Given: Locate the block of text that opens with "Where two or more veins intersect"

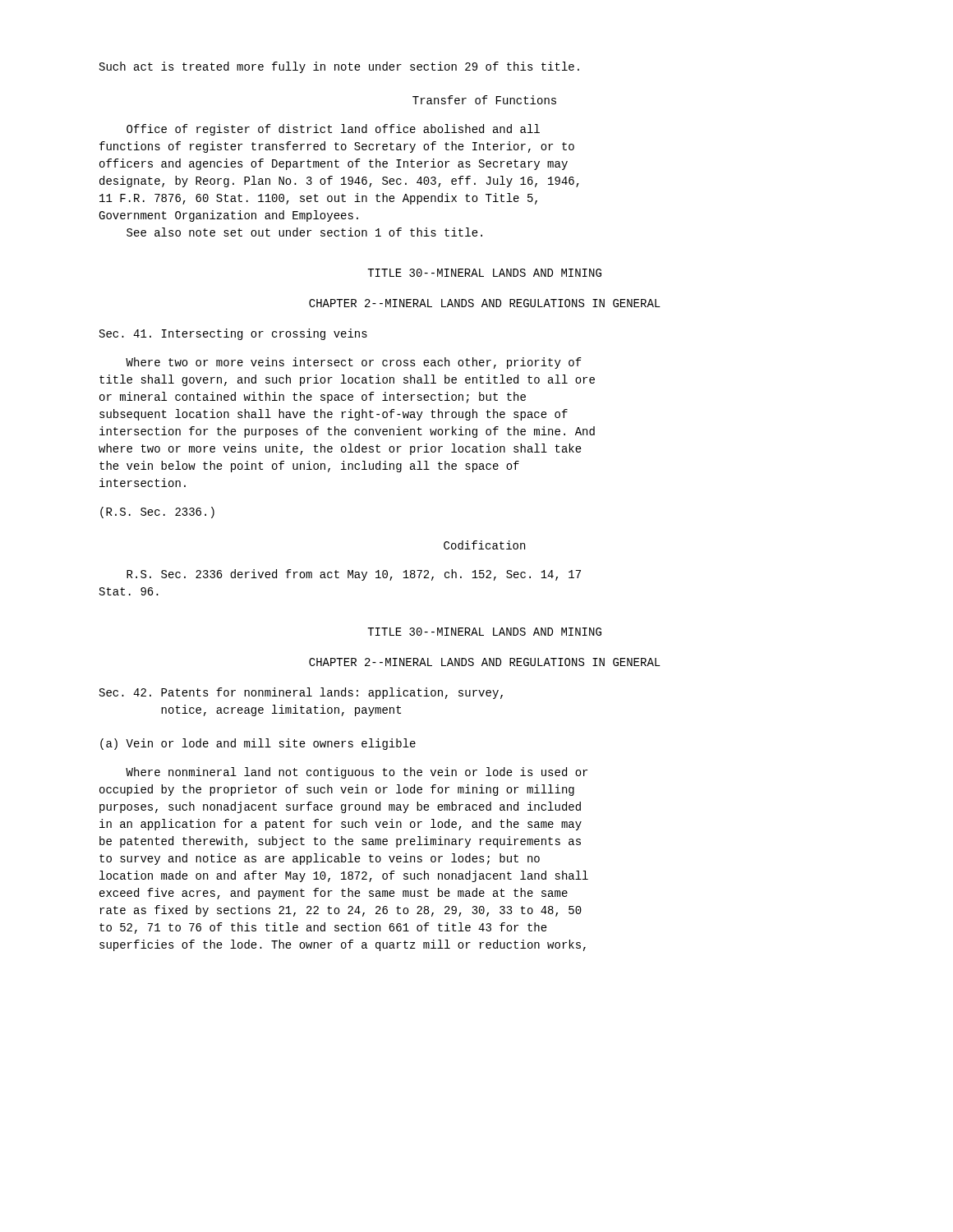Looking at the screenshot, I should coord(347,423).
